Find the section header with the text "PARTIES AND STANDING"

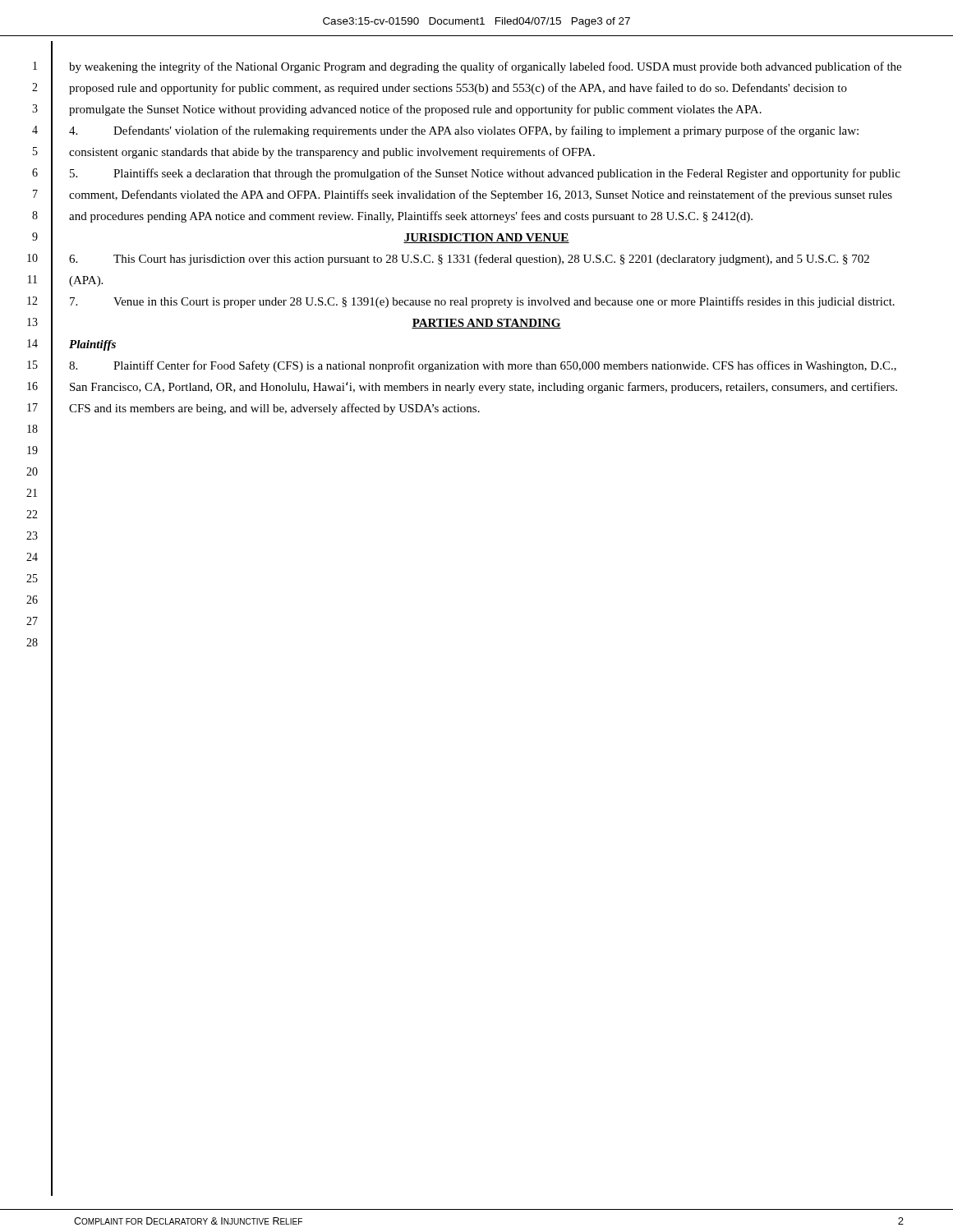click(x=486, y=323)
